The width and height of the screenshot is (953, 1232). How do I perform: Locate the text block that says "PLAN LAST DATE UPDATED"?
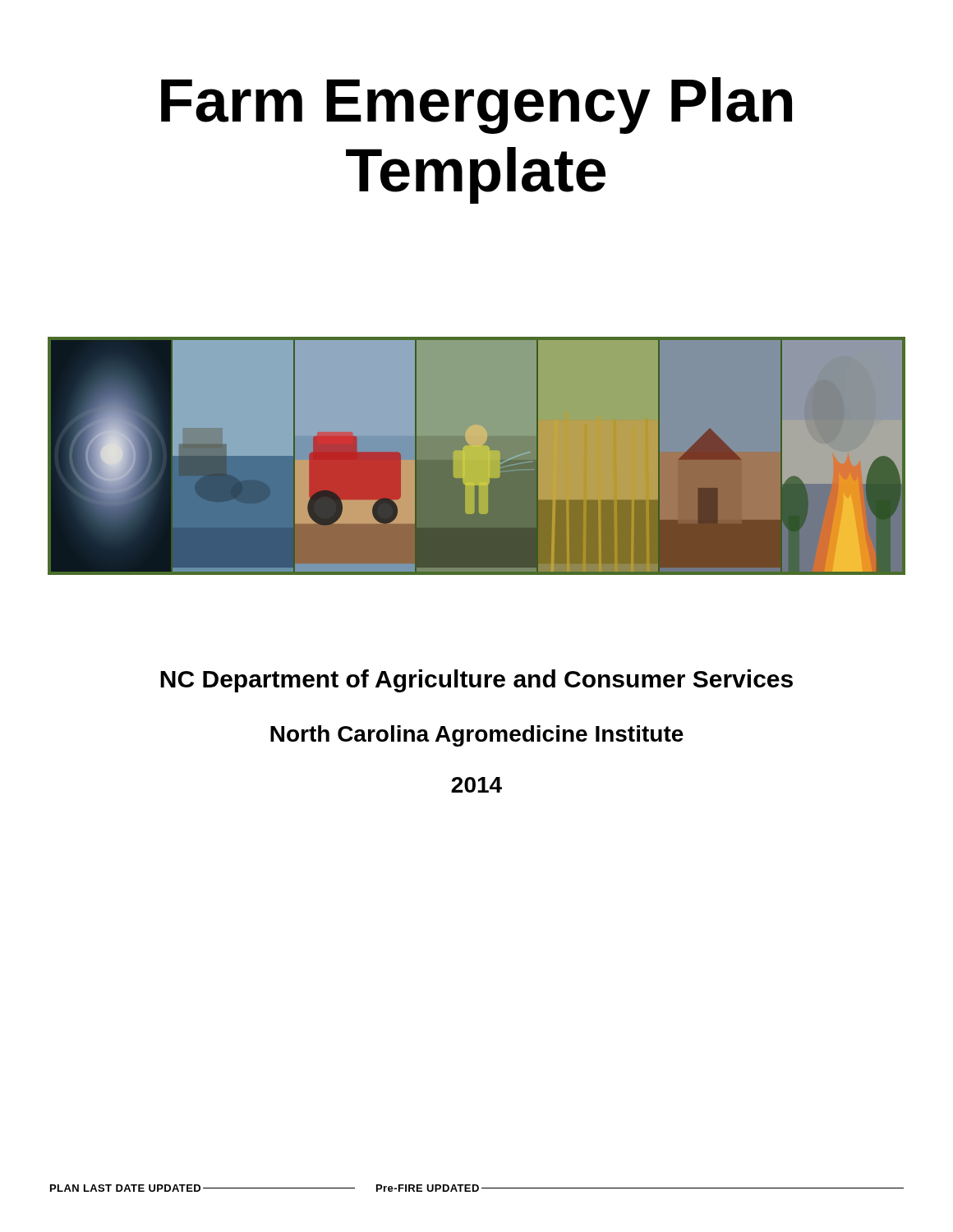(x=476, y=1188)
